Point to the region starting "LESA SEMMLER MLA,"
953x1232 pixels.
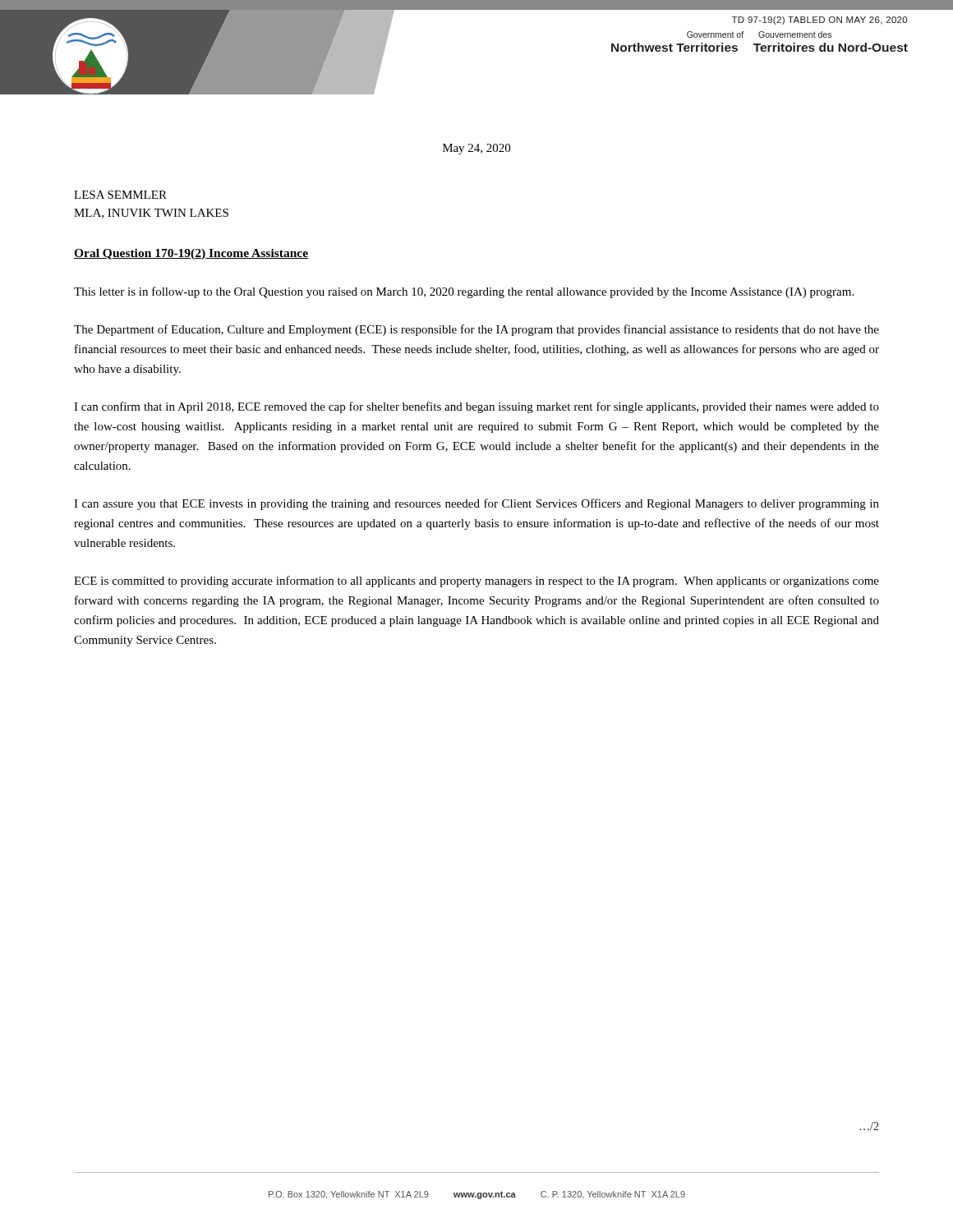(x=152, y=204)
